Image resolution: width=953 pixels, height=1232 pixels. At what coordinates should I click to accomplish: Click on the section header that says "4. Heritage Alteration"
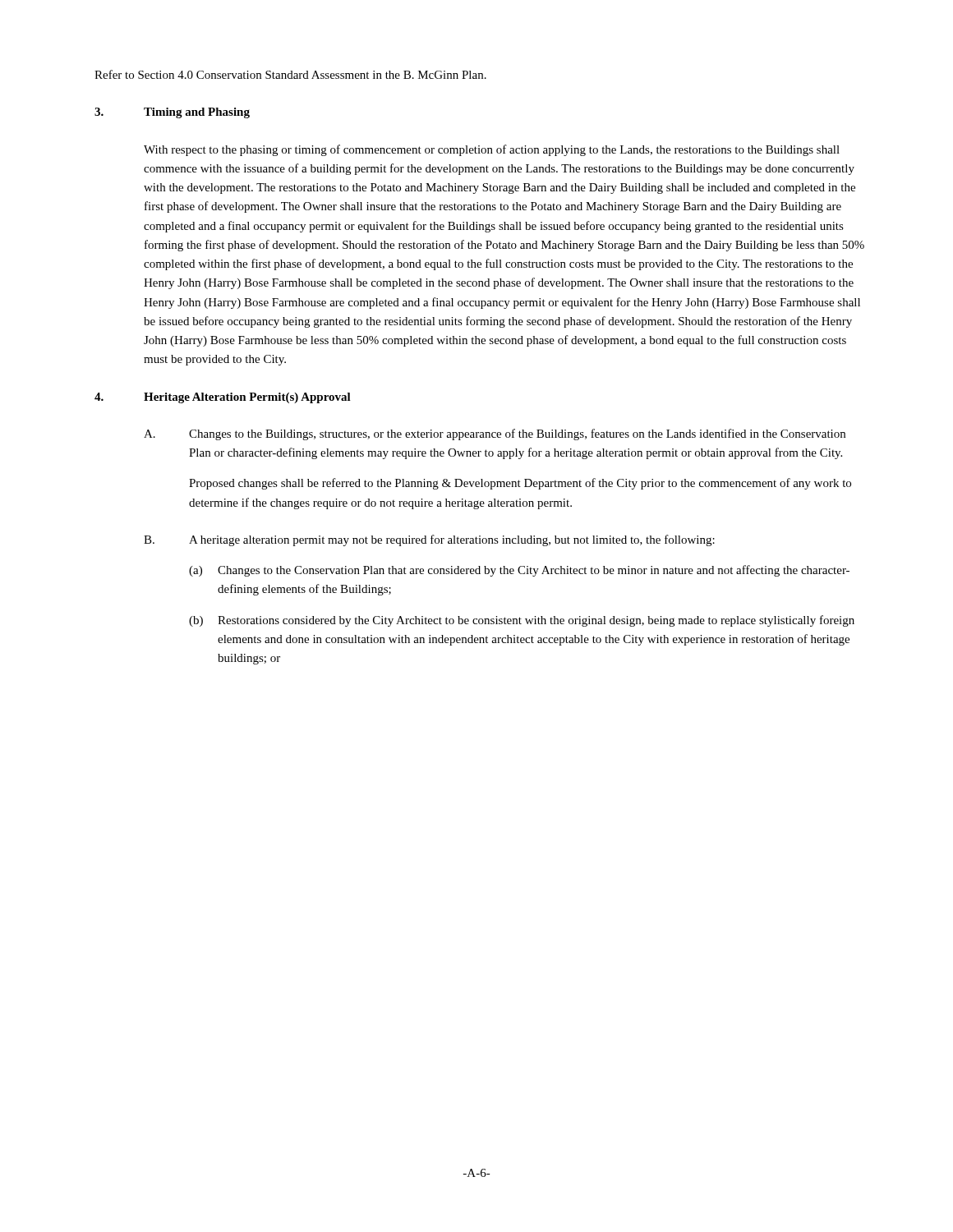coord(223,397)
